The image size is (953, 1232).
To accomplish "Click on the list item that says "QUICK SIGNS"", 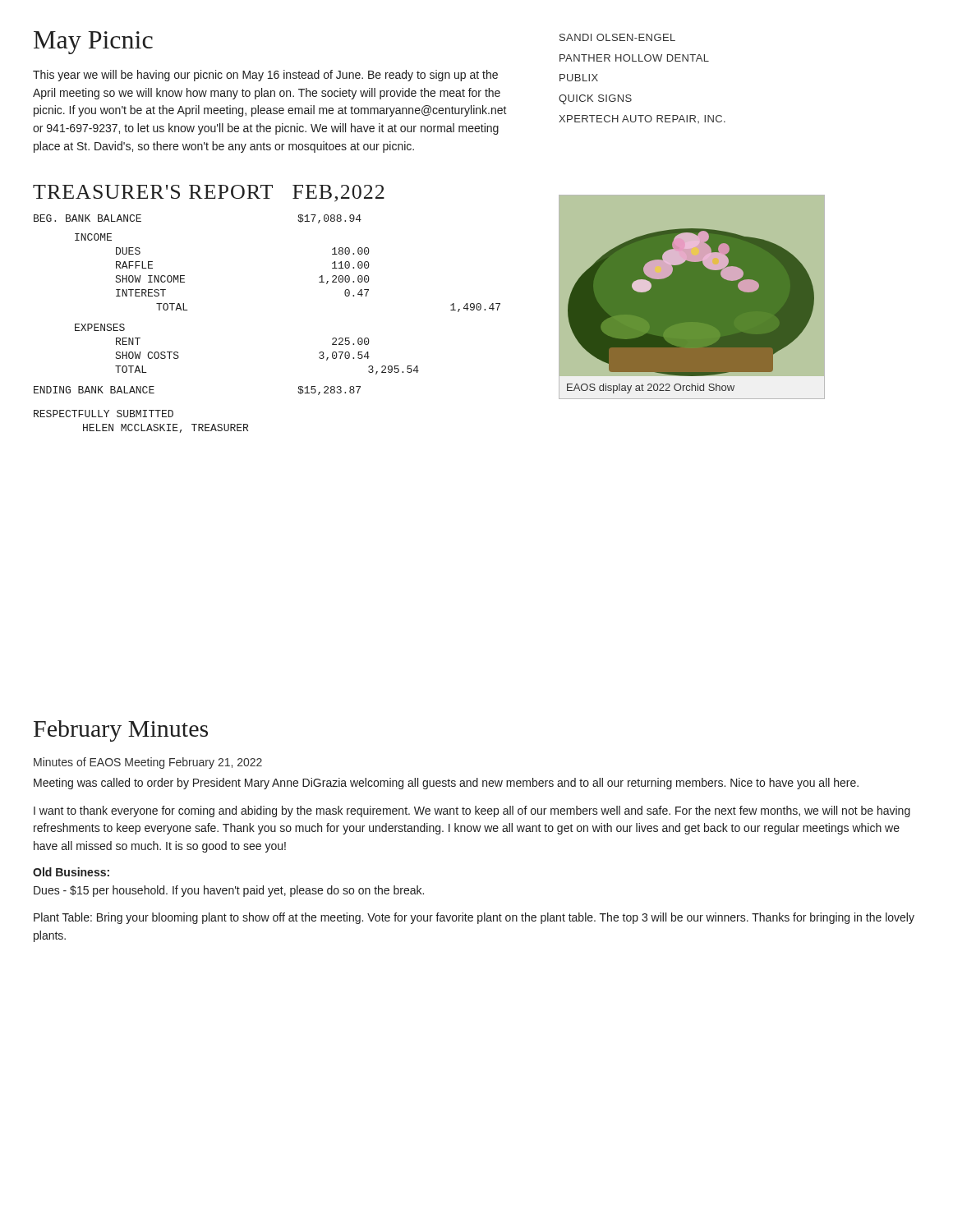I will click(595, 98).
